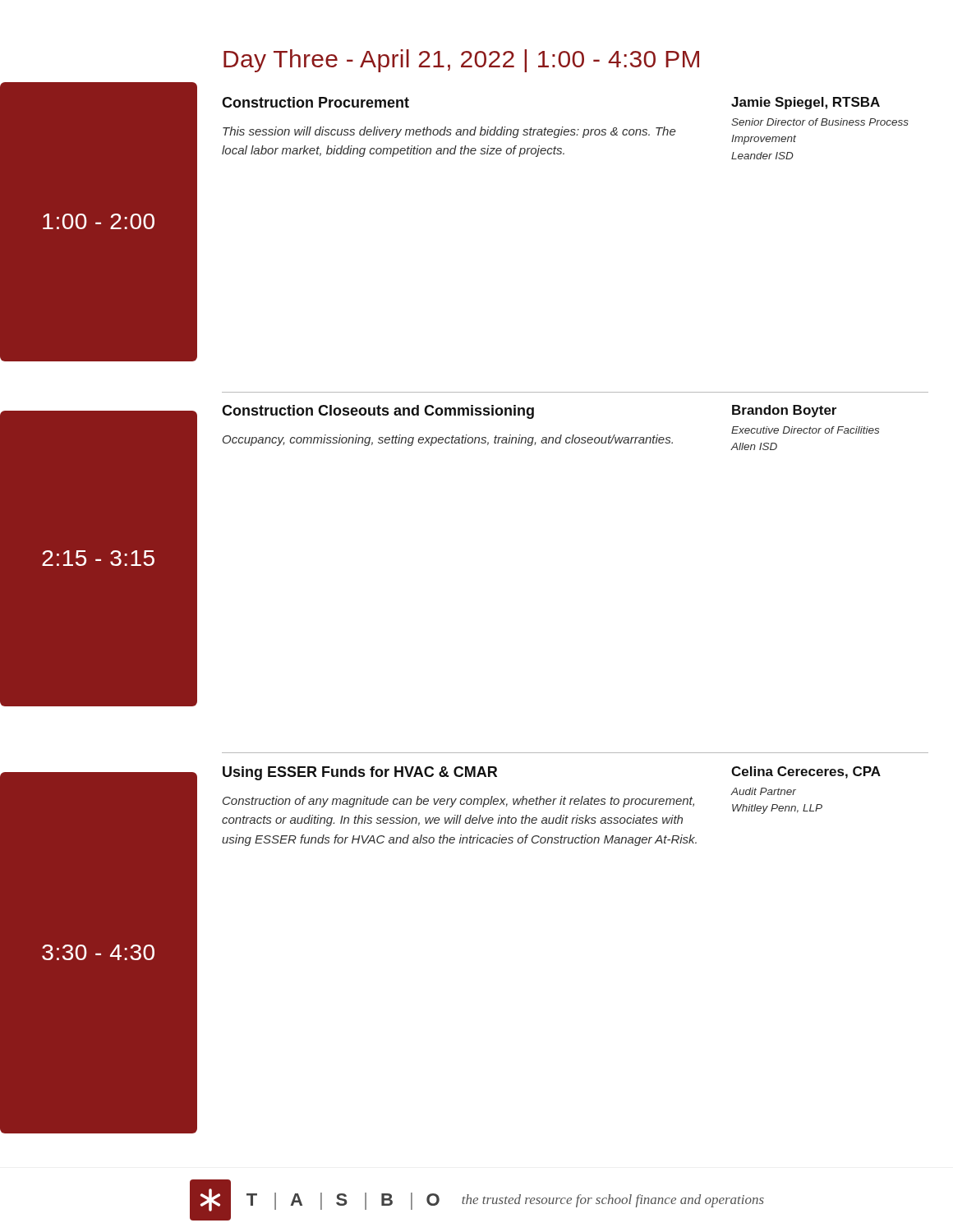Locate the text block starting "Construction of any magnitude can be very"
This screenshot has width=953, height=1232.
[x=460, y=820]
